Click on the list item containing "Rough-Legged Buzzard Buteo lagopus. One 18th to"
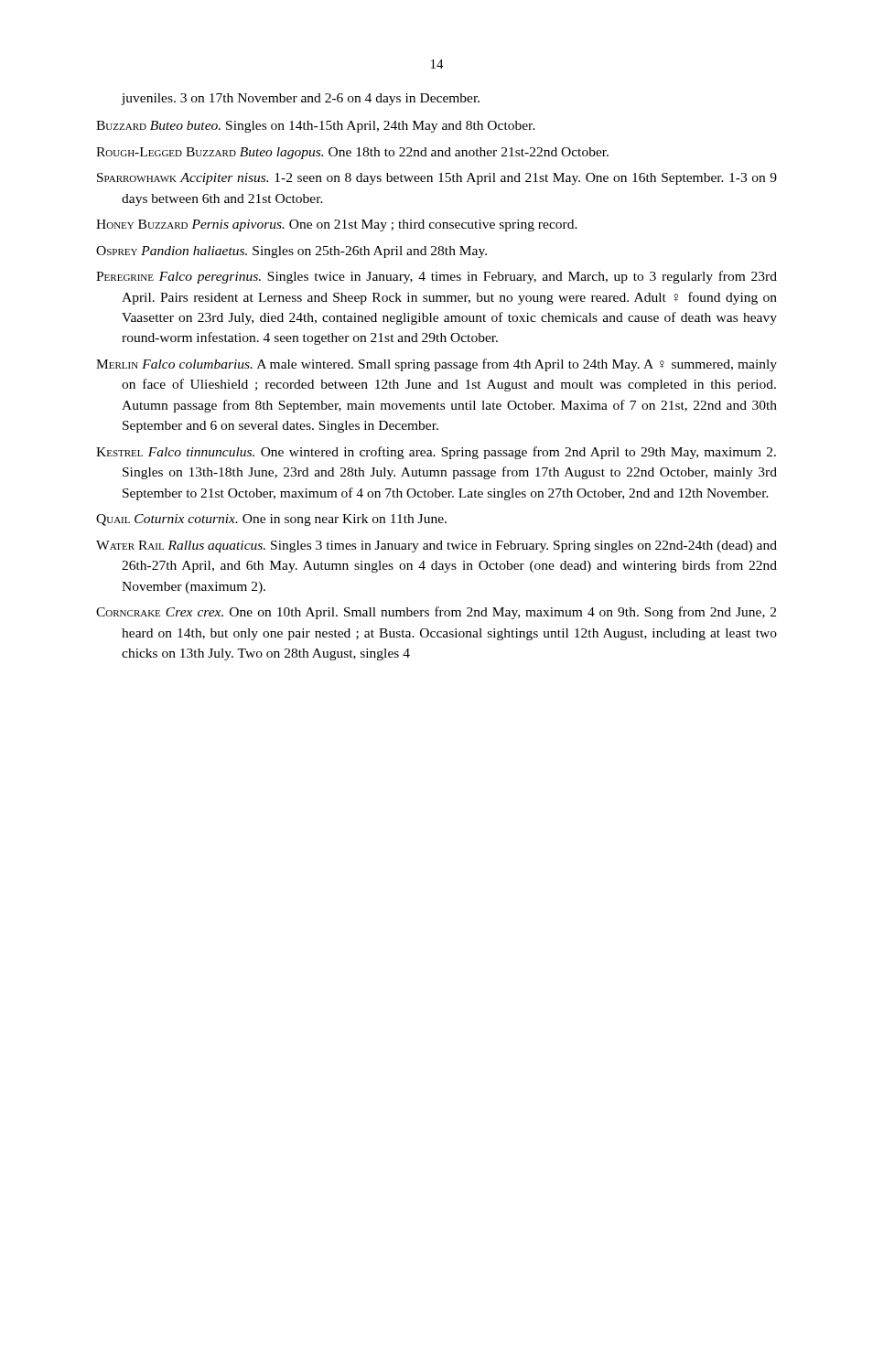This screenshot has height=1372, width=873. tap(353, 151)
